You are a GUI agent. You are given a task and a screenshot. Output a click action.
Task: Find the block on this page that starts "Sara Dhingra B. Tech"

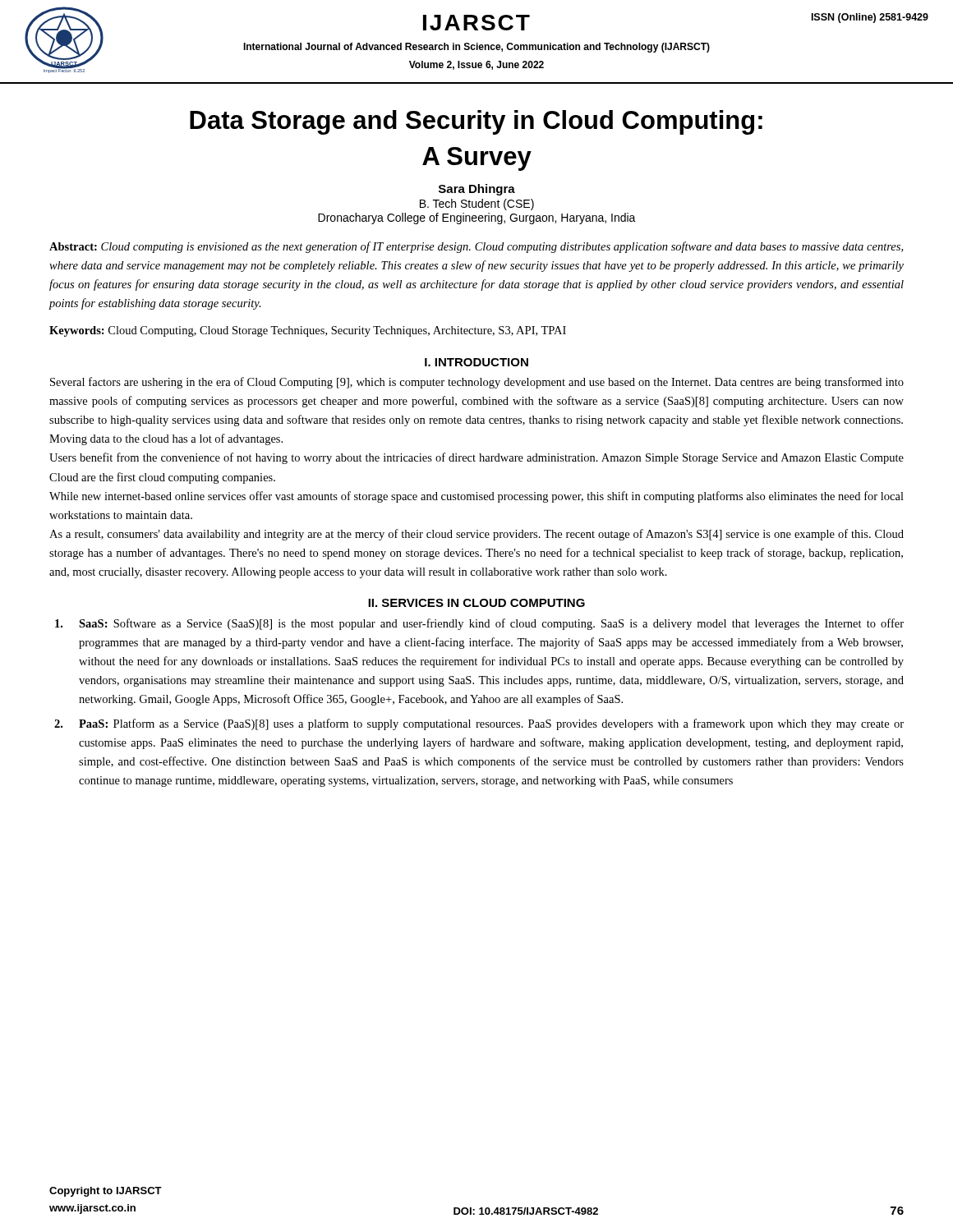476,203
